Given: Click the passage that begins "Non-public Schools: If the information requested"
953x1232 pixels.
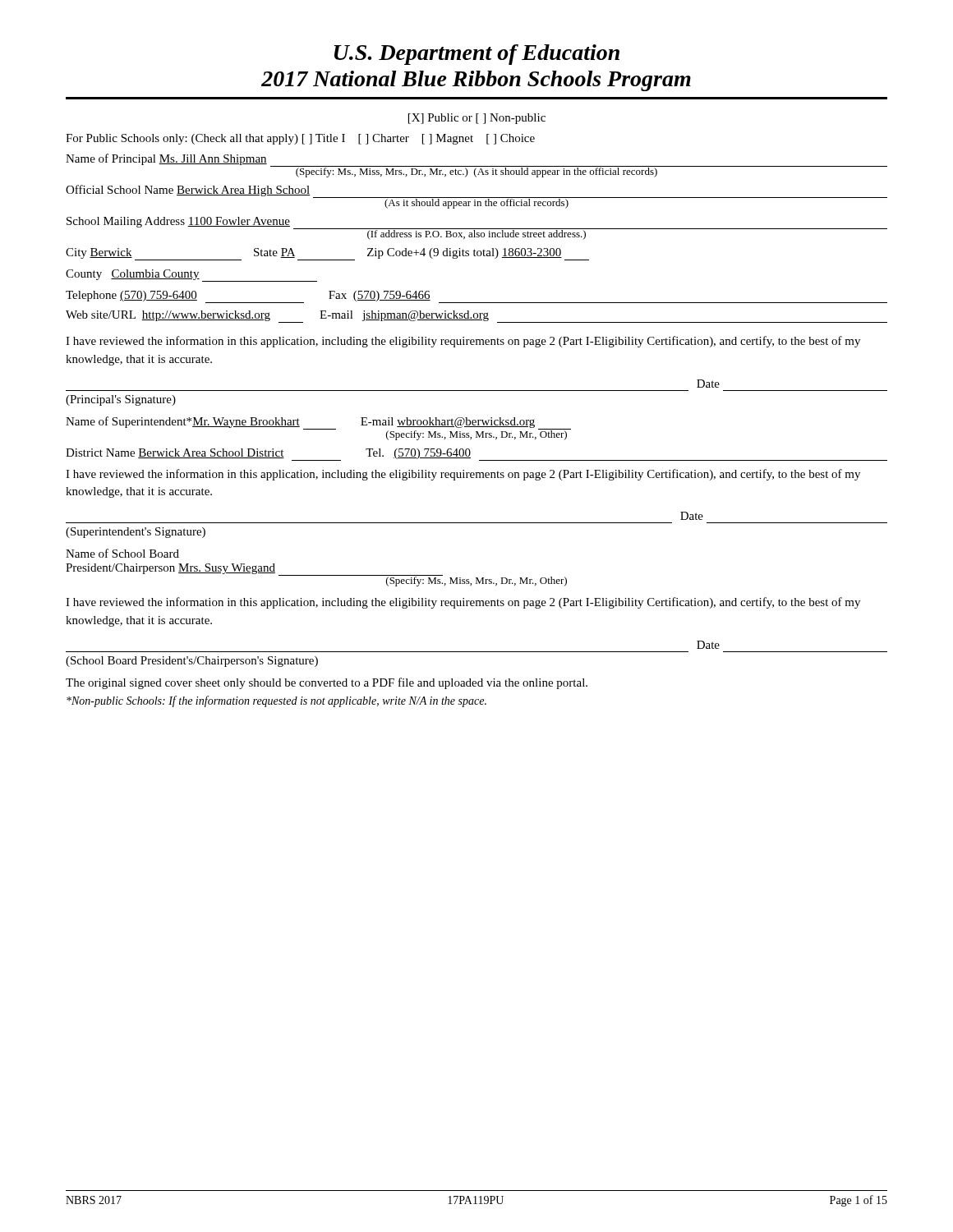Looking at the screenshot, I should pyautogui.click(x=276, y=701).
